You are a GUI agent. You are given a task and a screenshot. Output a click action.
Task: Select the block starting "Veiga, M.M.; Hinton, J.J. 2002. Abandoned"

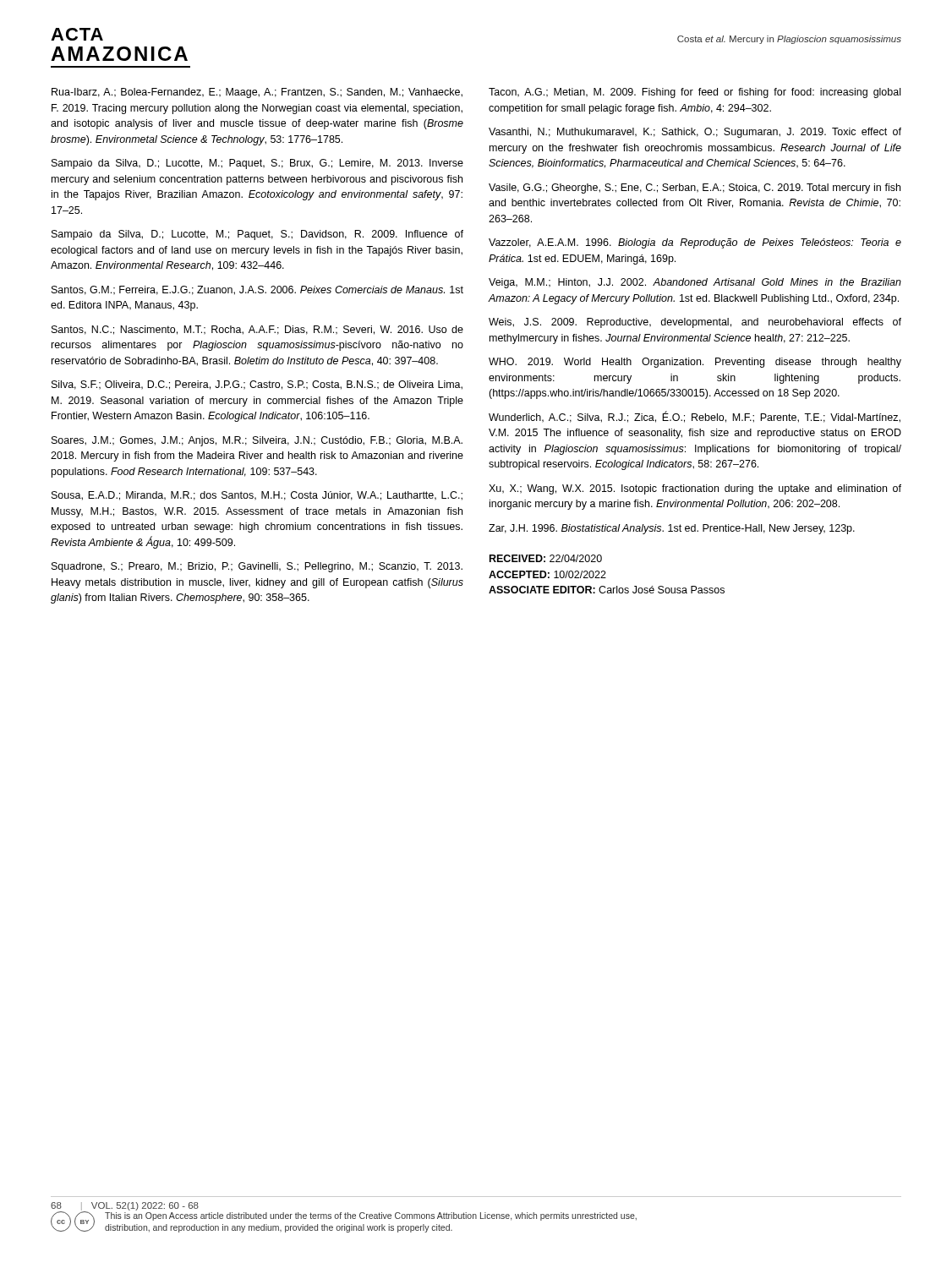pos(695,290)
